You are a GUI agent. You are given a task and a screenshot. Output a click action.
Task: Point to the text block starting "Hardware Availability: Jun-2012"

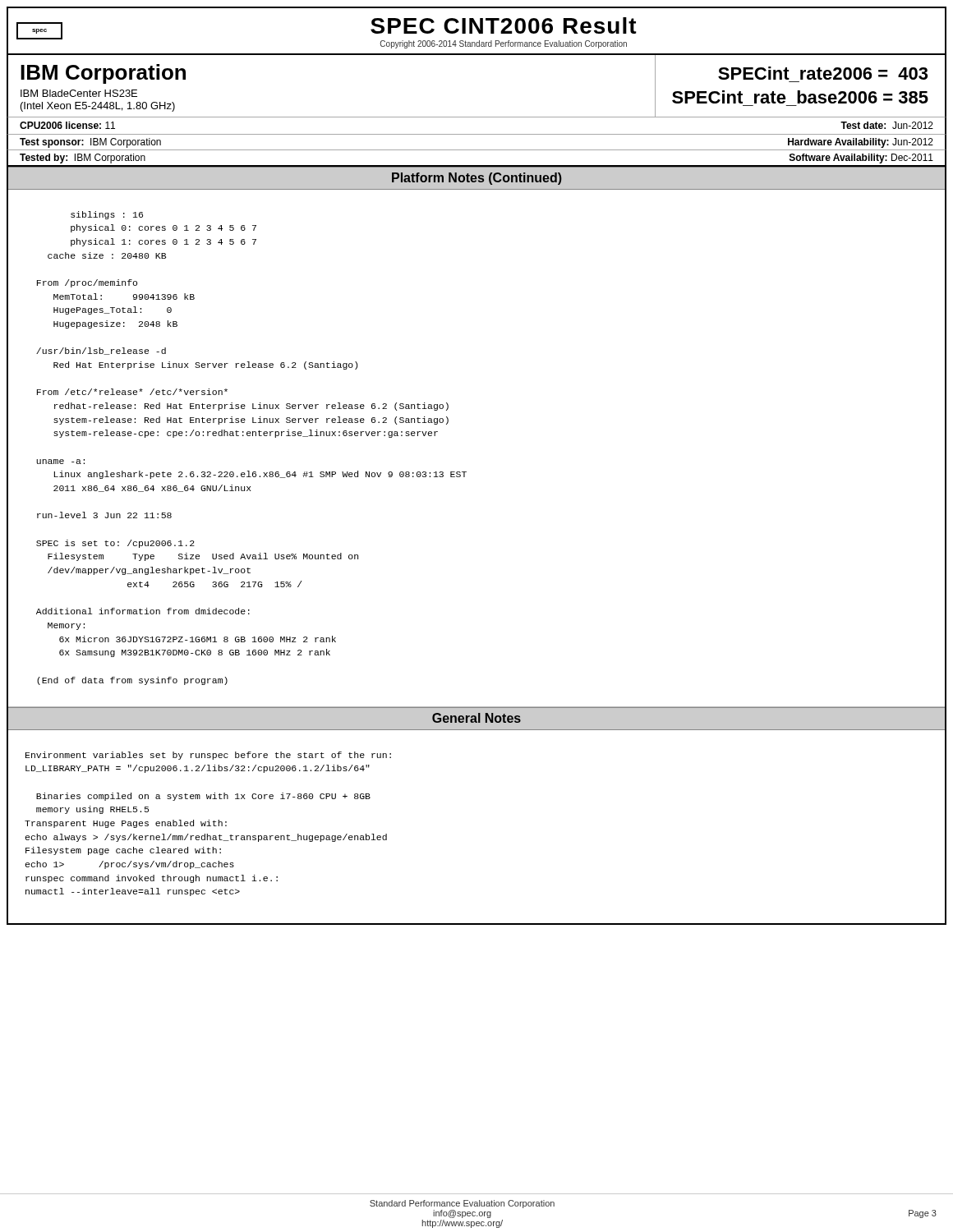pos(860,142)
